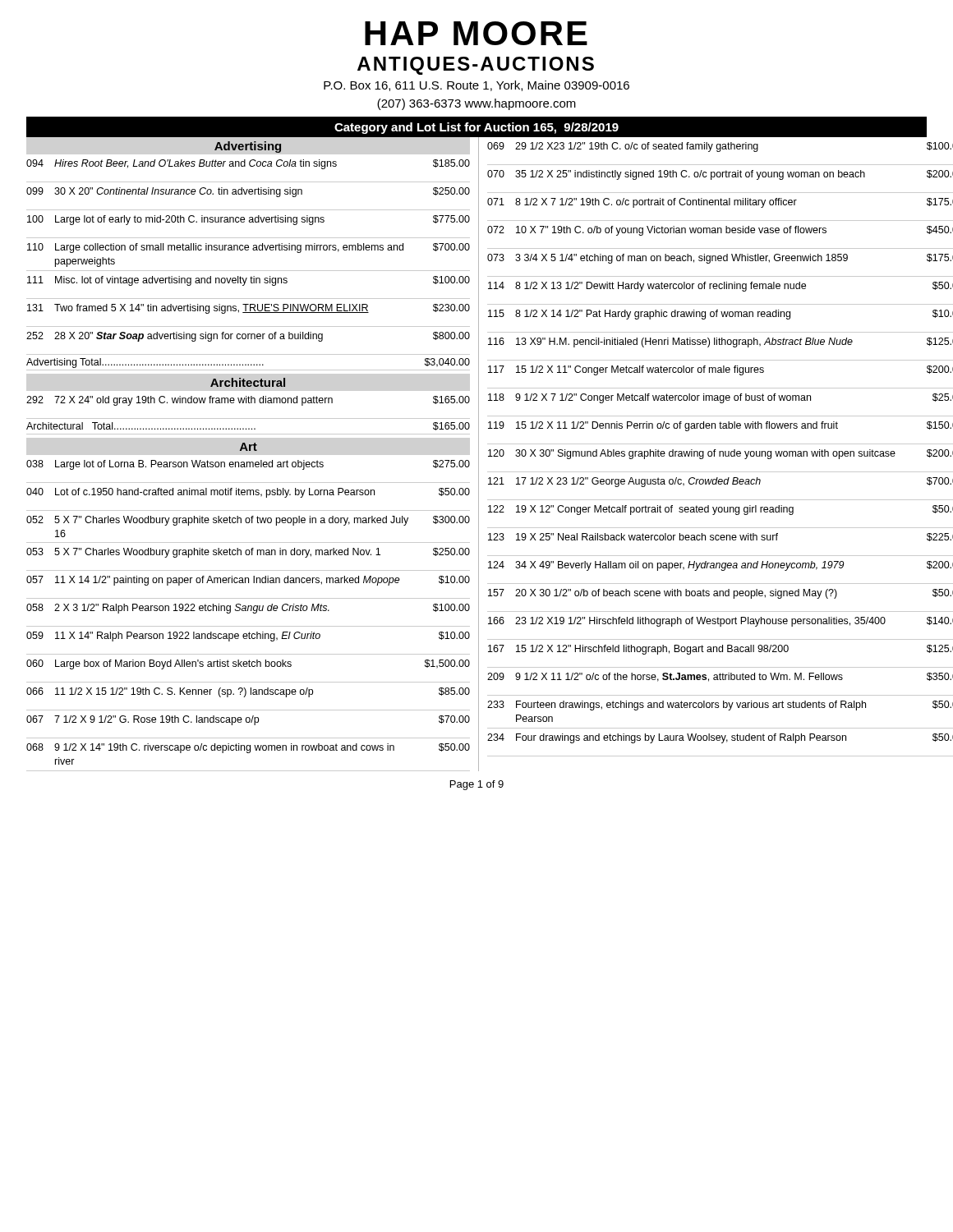Select the list item that says "110 Large collection of small metallic"
The width and height of the screenshot is (953, 1232).
248,254
